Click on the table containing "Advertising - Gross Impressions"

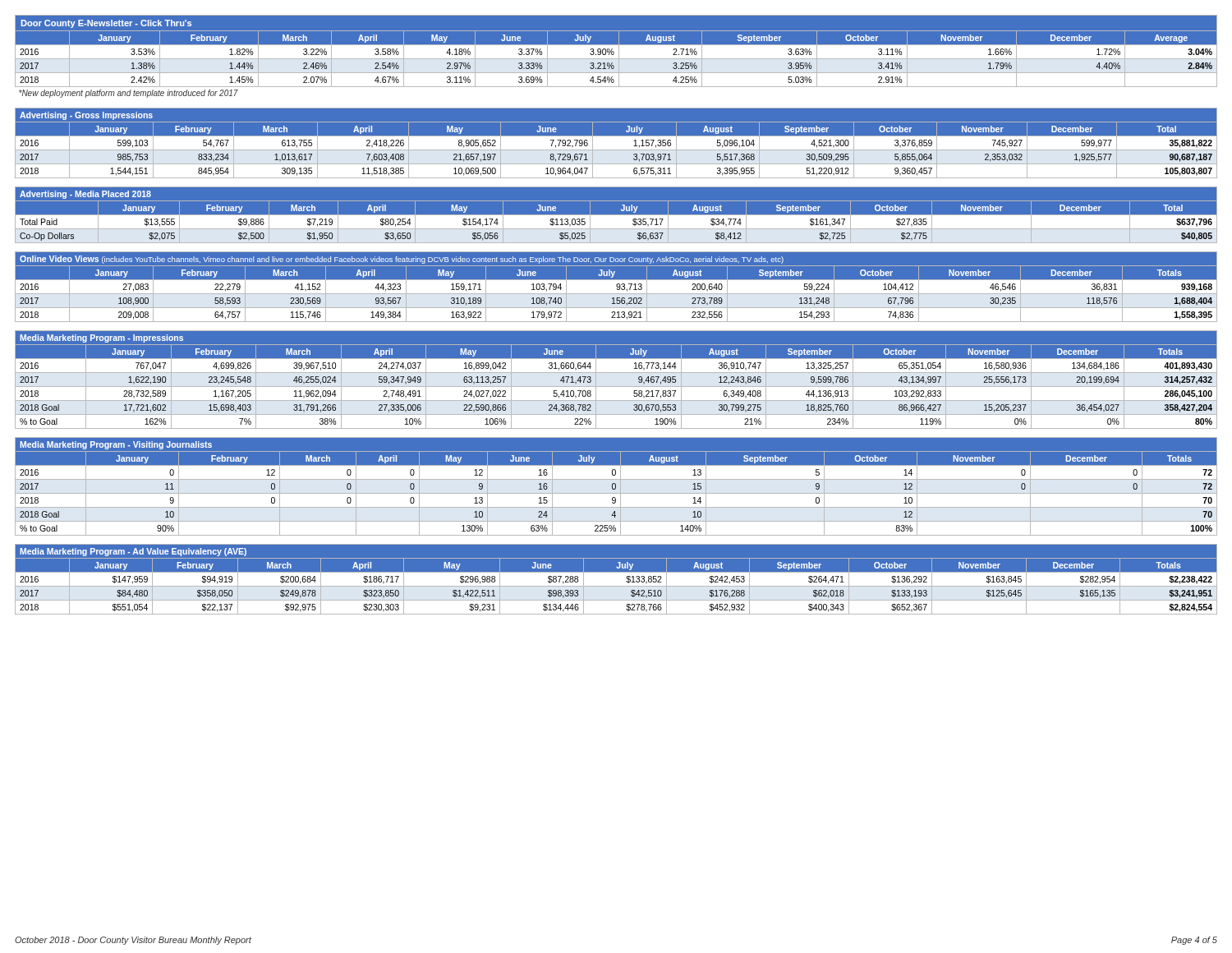(x=616, y=143)
